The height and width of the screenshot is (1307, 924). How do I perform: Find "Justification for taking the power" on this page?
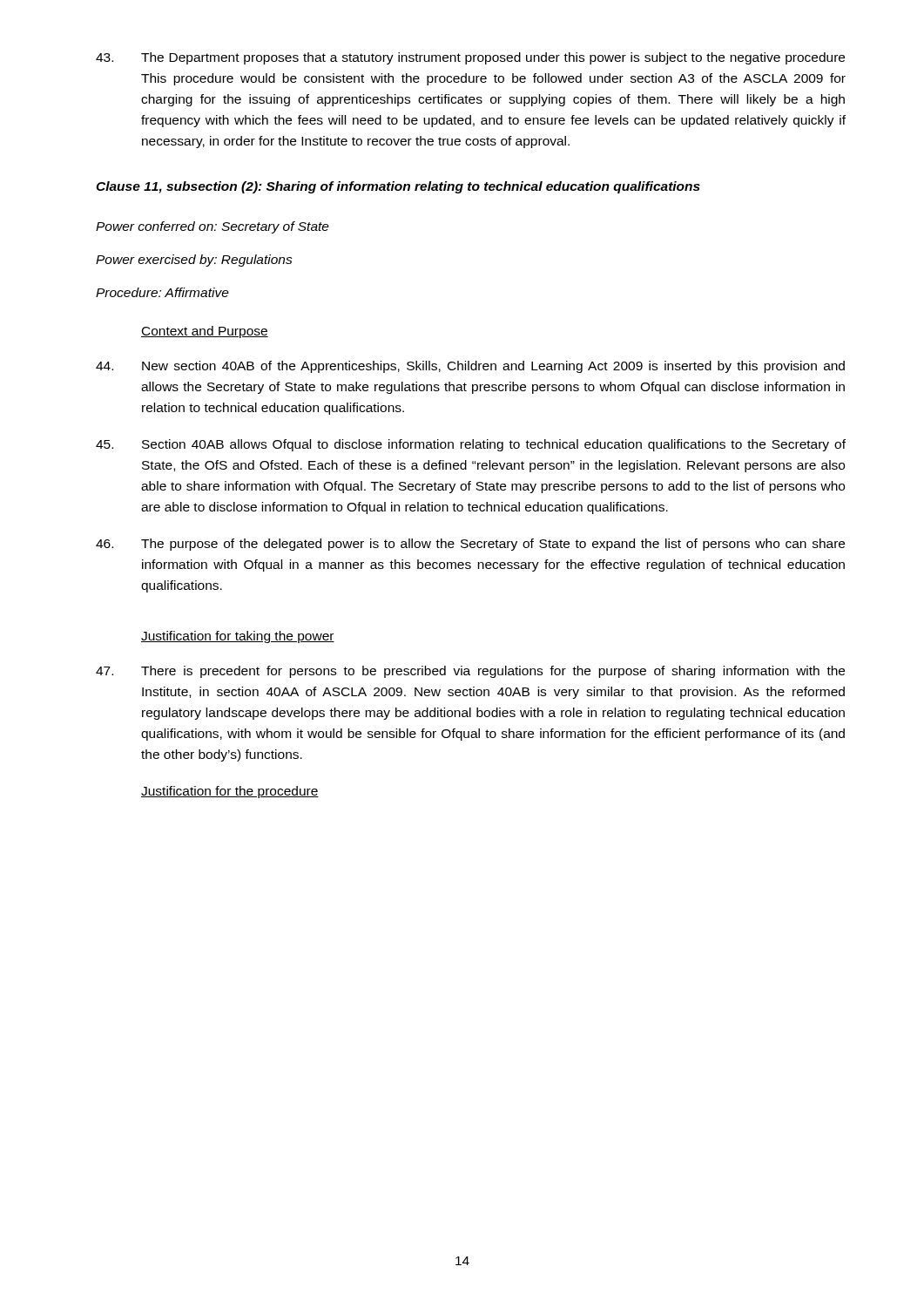coord(238,636)
